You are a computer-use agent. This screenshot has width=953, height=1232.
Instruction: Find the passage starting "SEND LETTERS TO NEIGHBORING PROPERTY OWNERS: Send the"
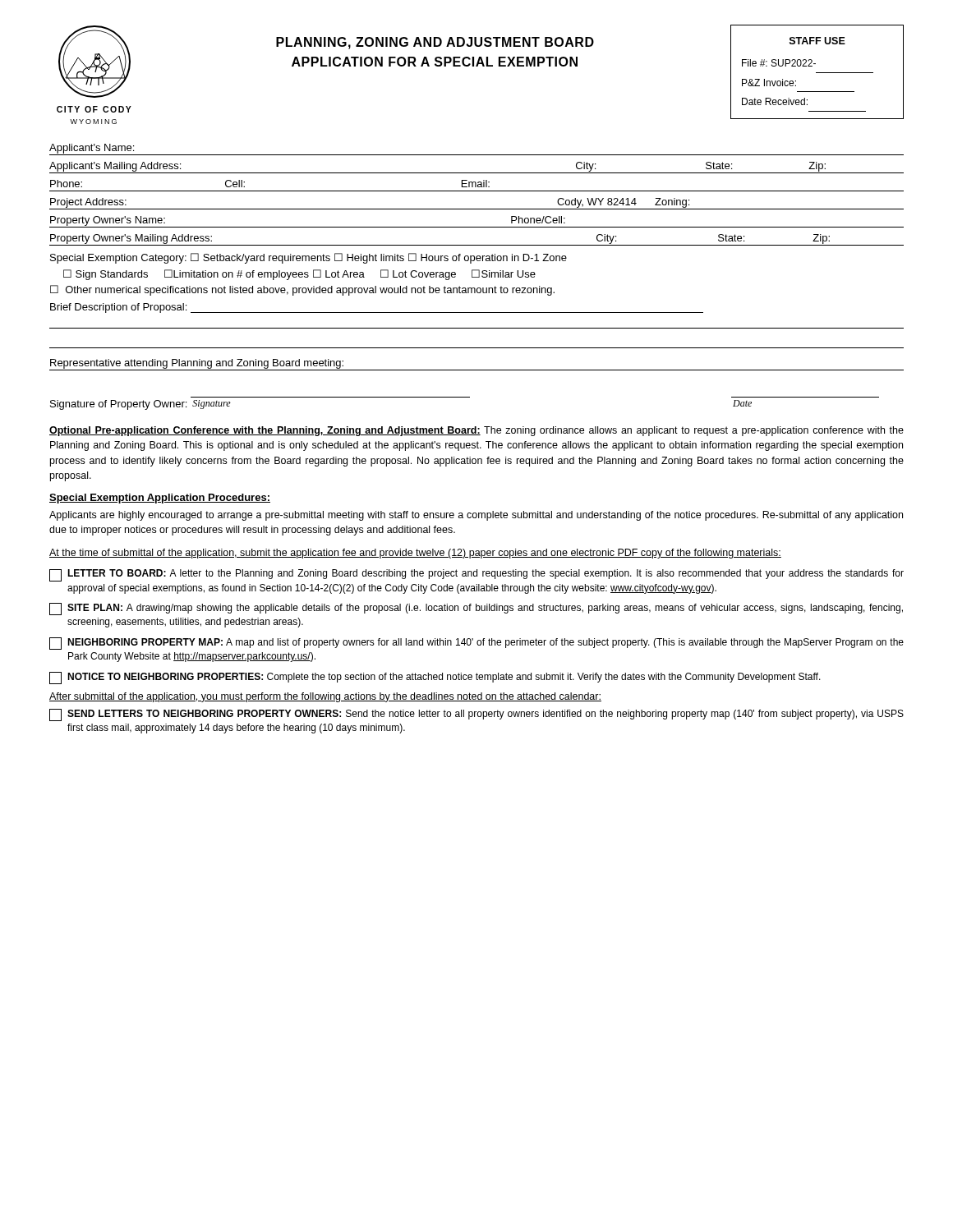(x=476, y=721)
